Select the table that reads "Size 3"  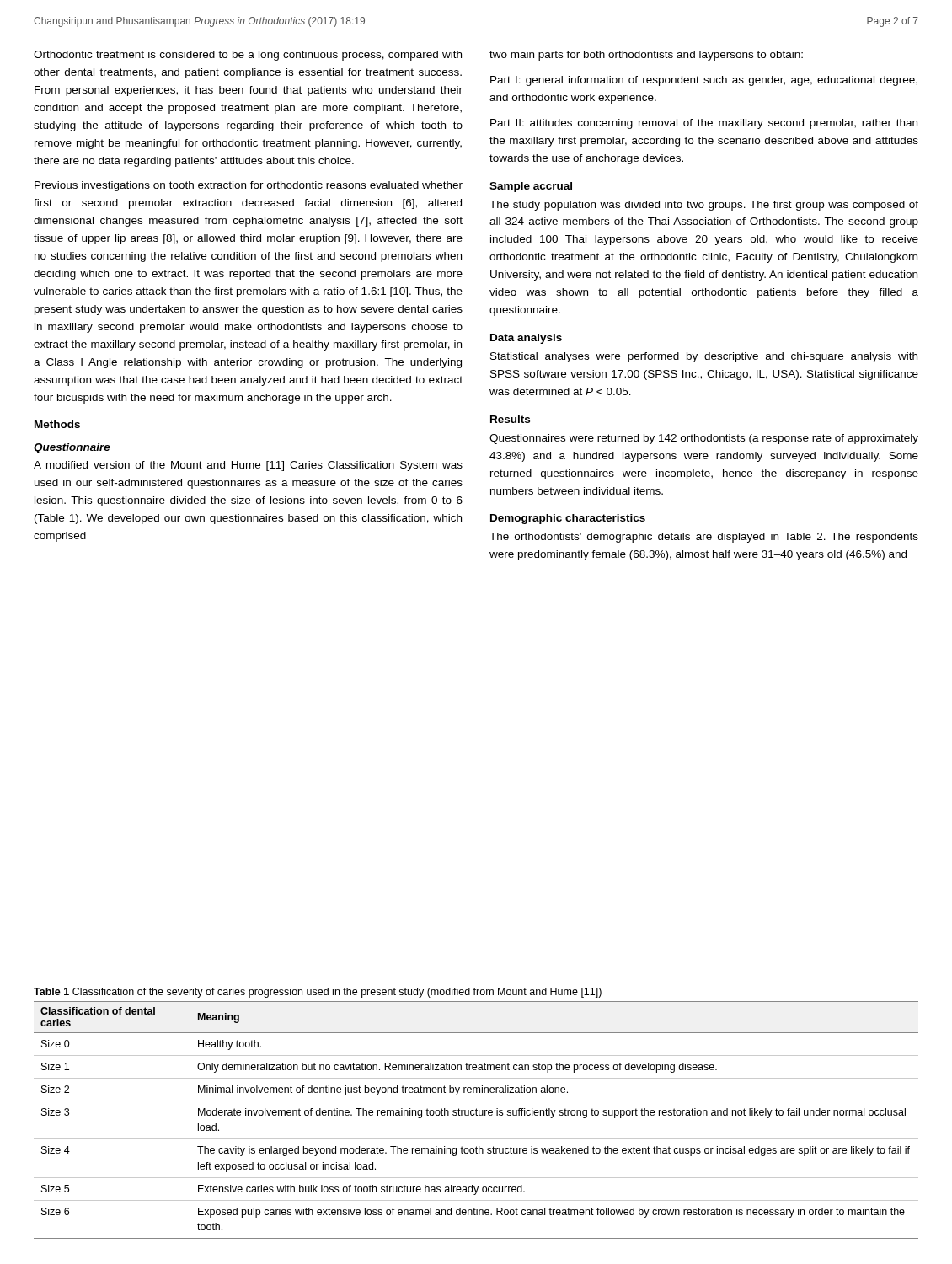click(x=476, y=1120)
